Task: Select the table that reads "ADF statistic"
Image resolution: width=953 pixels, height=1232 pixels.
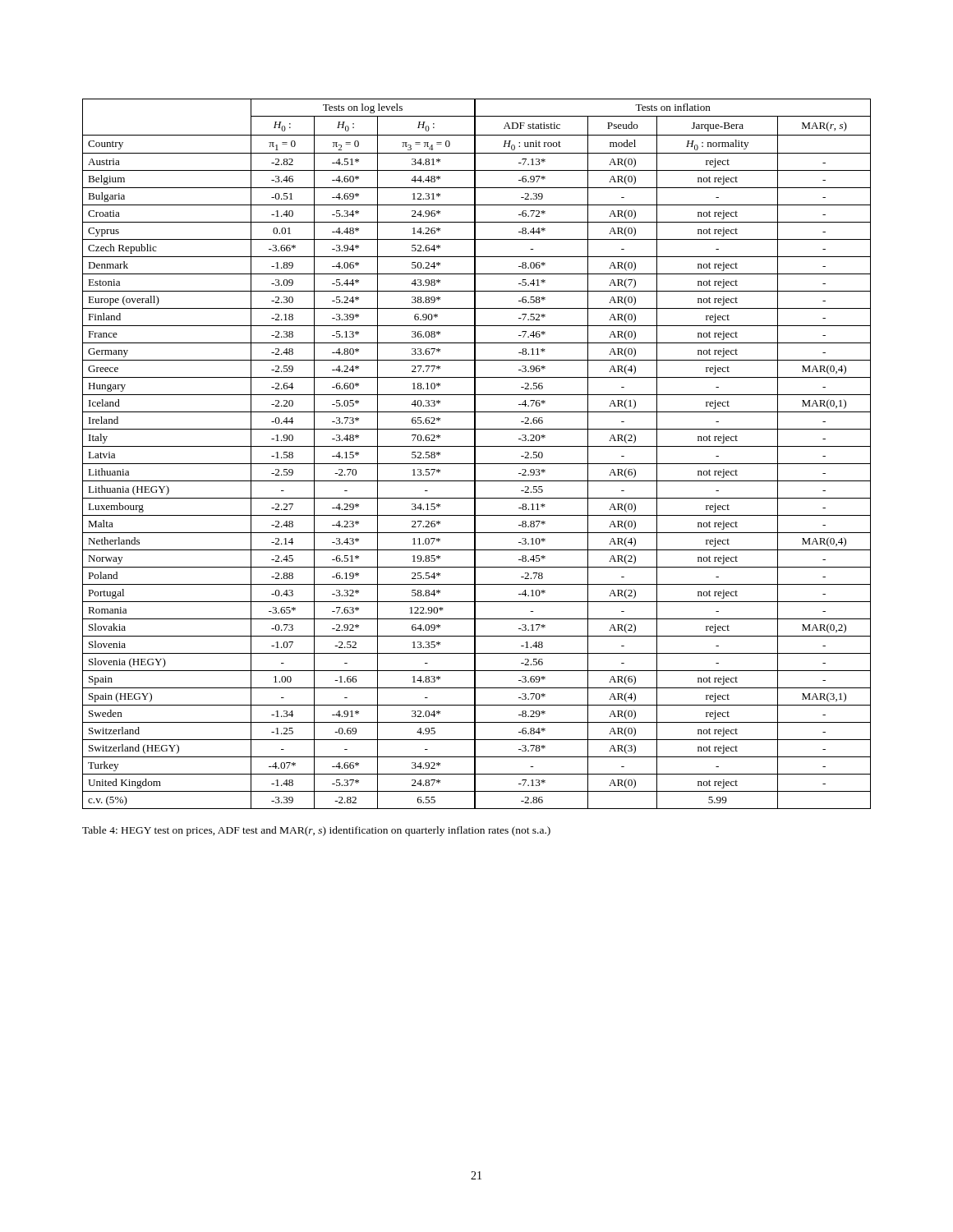Action: (476, 454)
